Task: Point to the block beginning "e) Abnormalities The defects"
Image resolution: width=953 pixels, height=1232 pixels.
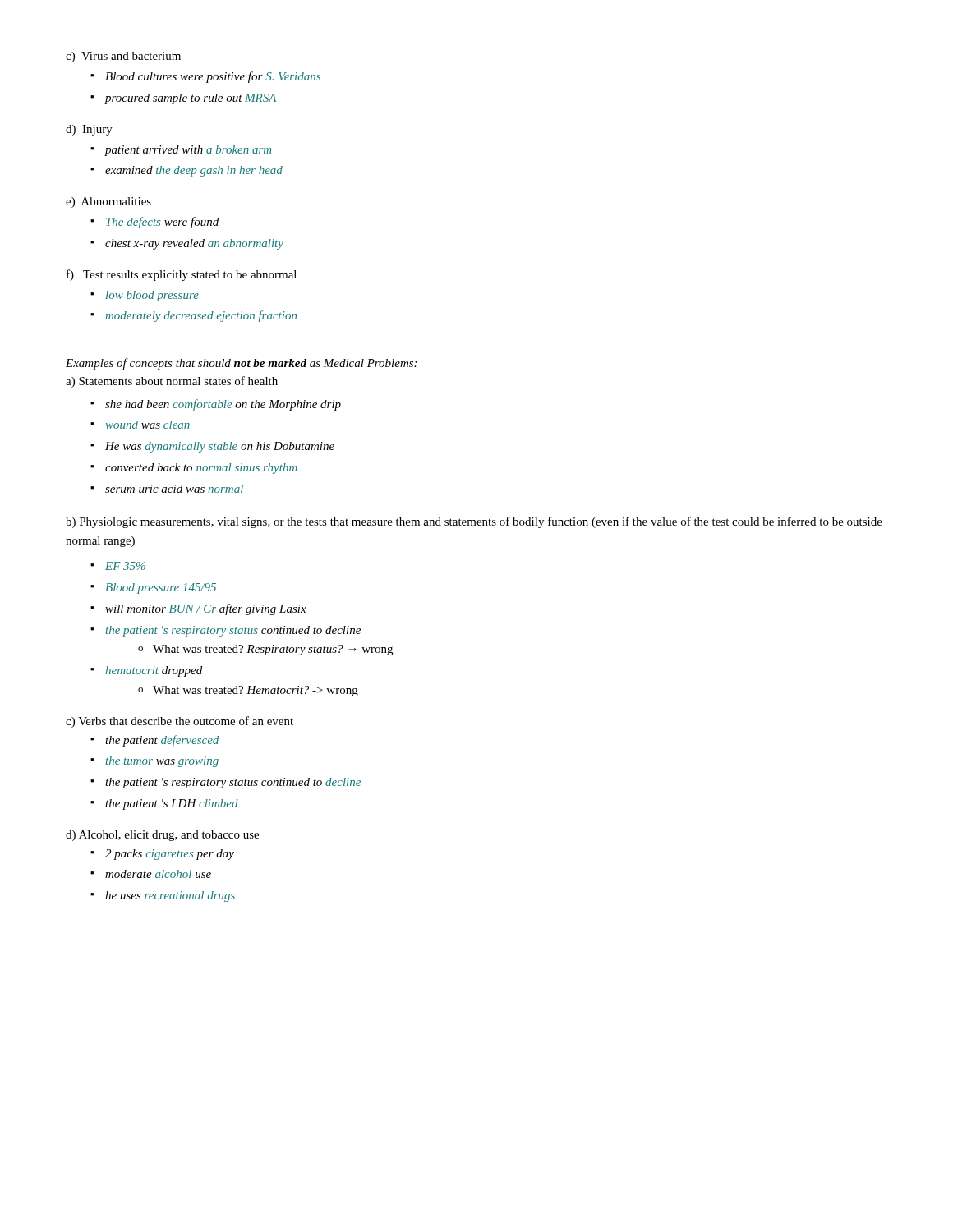Action: (108, 202)
